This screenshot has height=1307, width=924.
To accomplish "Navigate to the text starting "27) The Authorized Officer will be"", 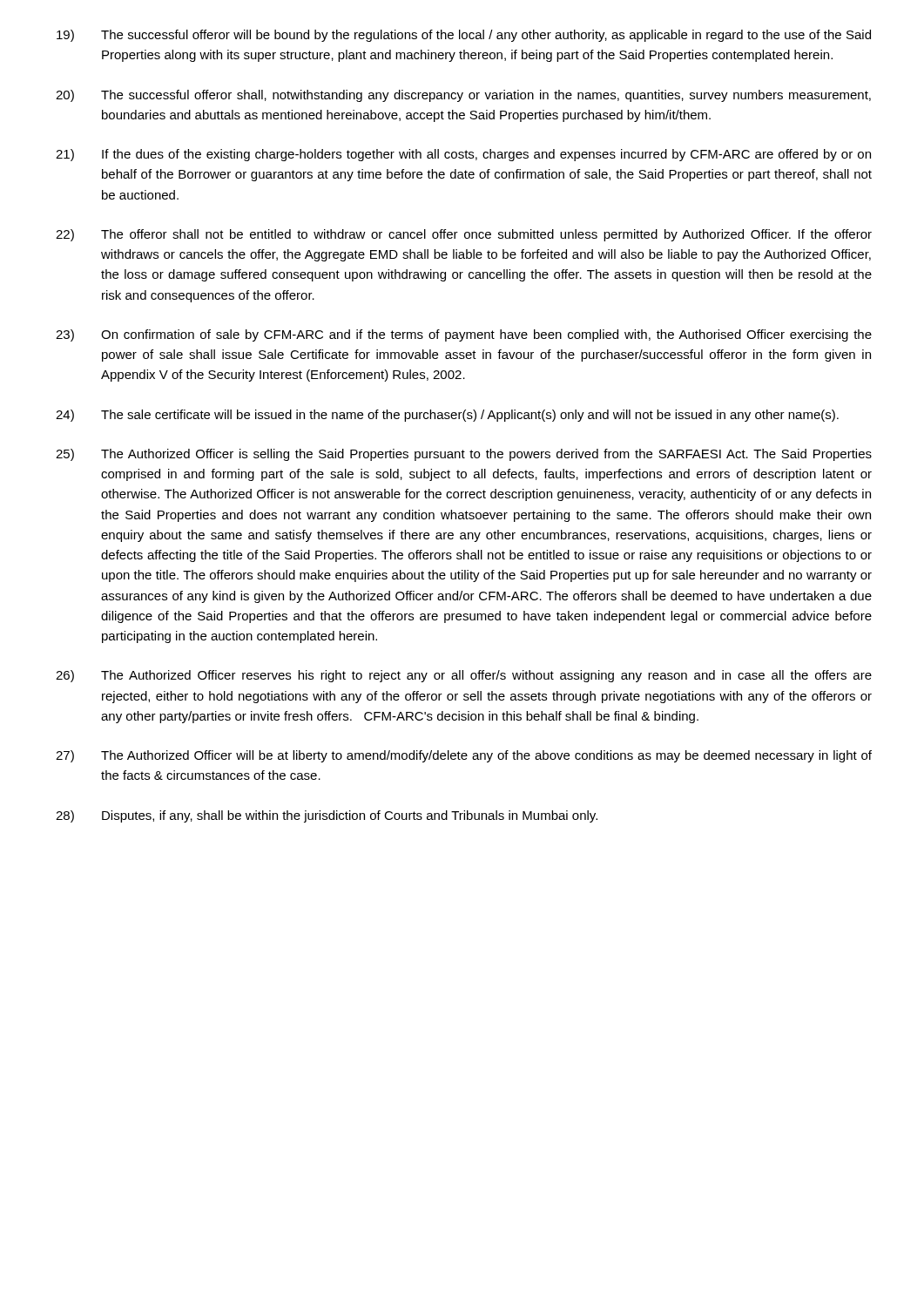I will (462, 765).
